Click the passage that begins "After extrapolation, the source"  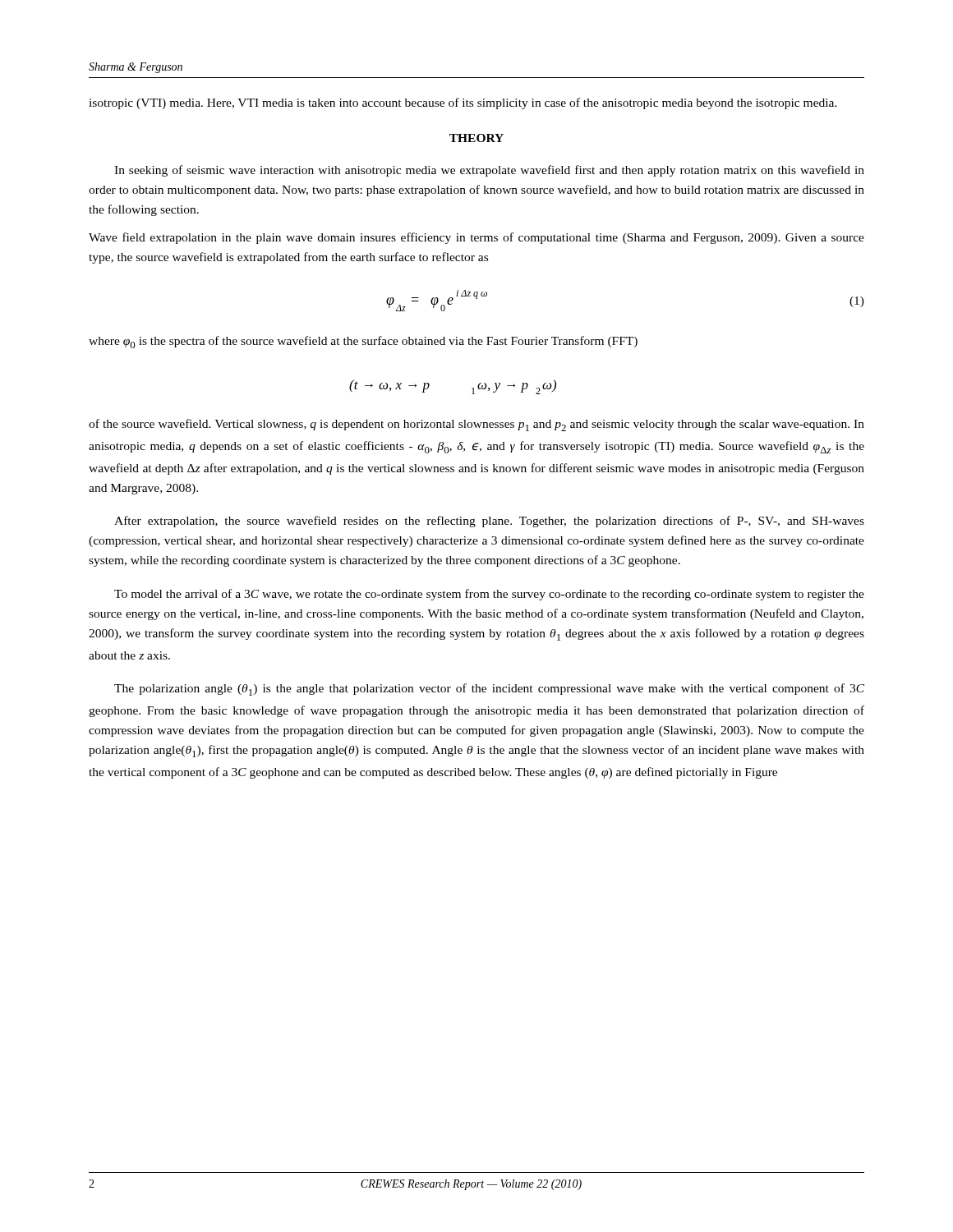click(476, 541)
